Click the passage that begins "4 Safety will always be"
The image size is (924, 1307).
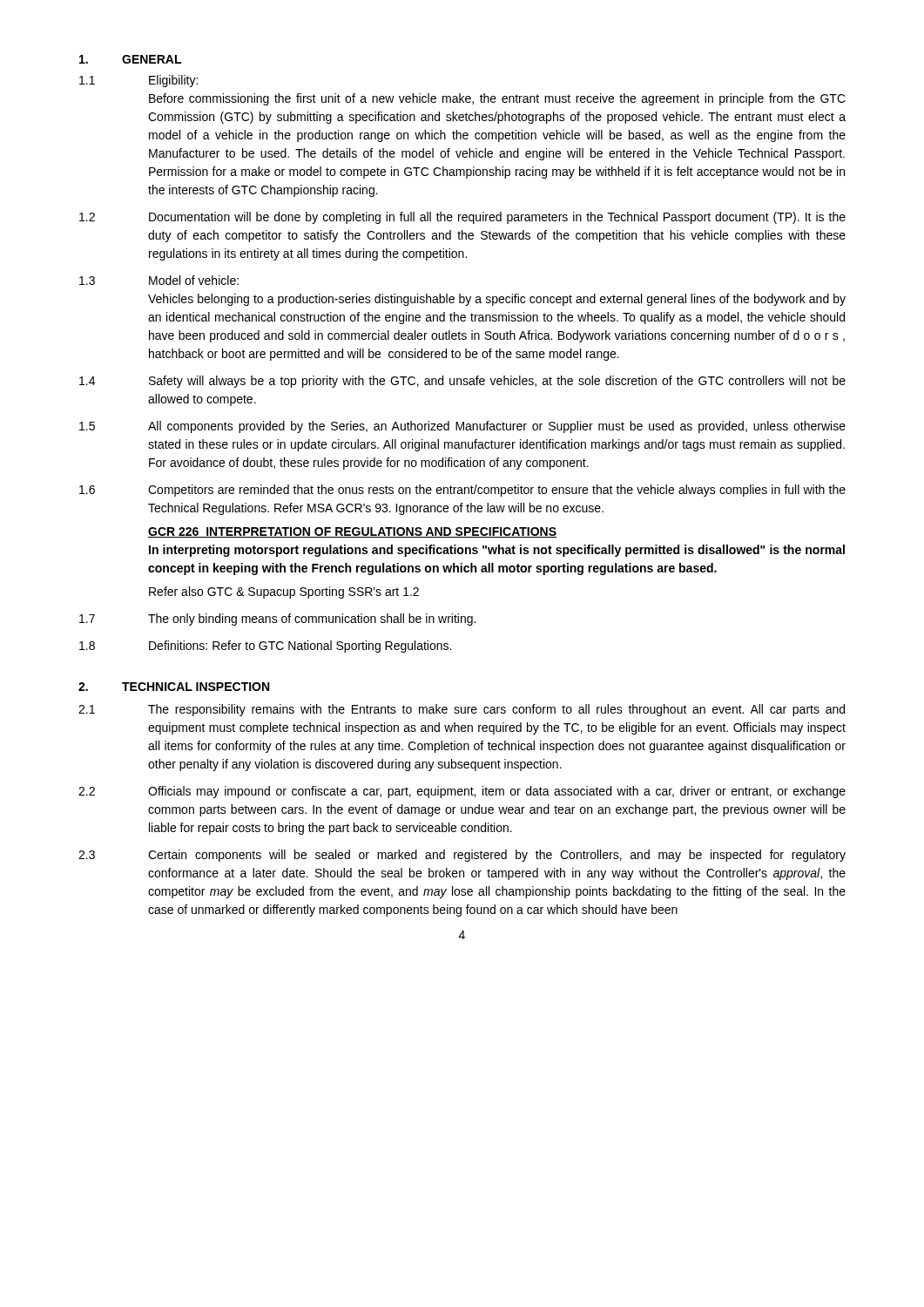coord(462,390)
